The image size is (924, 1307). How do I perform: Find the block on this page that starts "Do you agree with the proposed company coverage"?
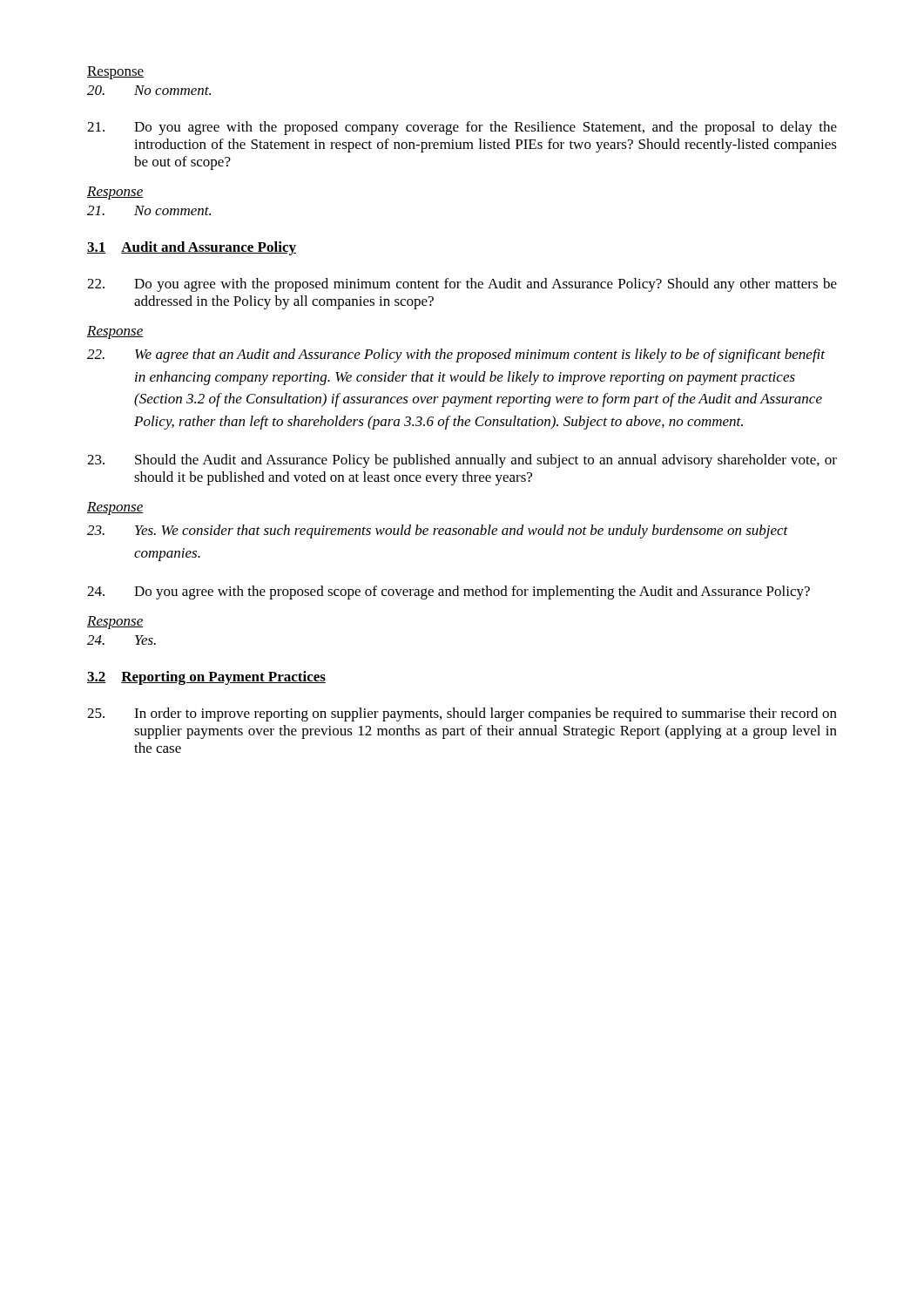(462, 145)
